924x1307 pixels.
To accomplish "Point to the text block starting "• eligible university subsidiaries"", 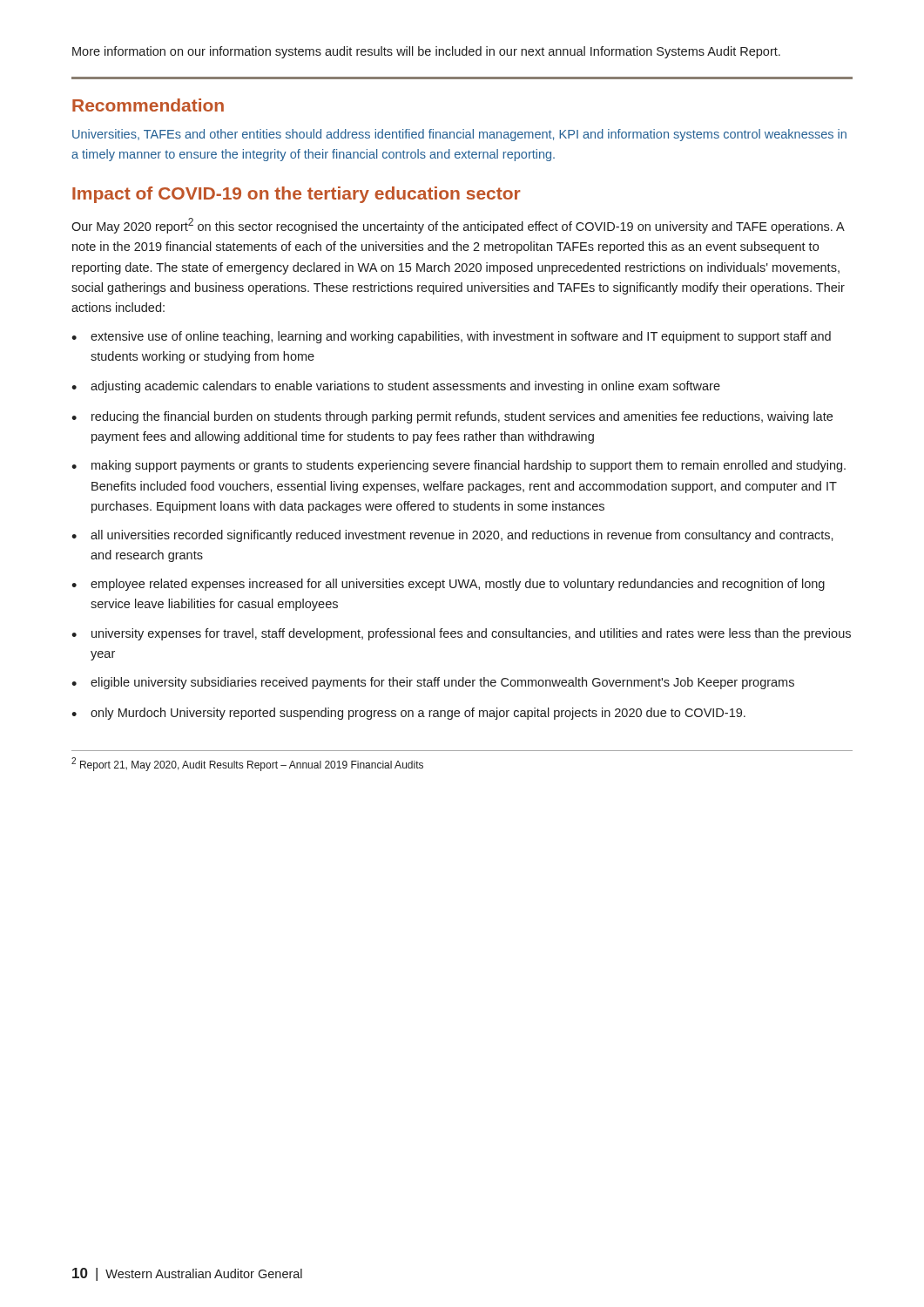I will 462,684.
